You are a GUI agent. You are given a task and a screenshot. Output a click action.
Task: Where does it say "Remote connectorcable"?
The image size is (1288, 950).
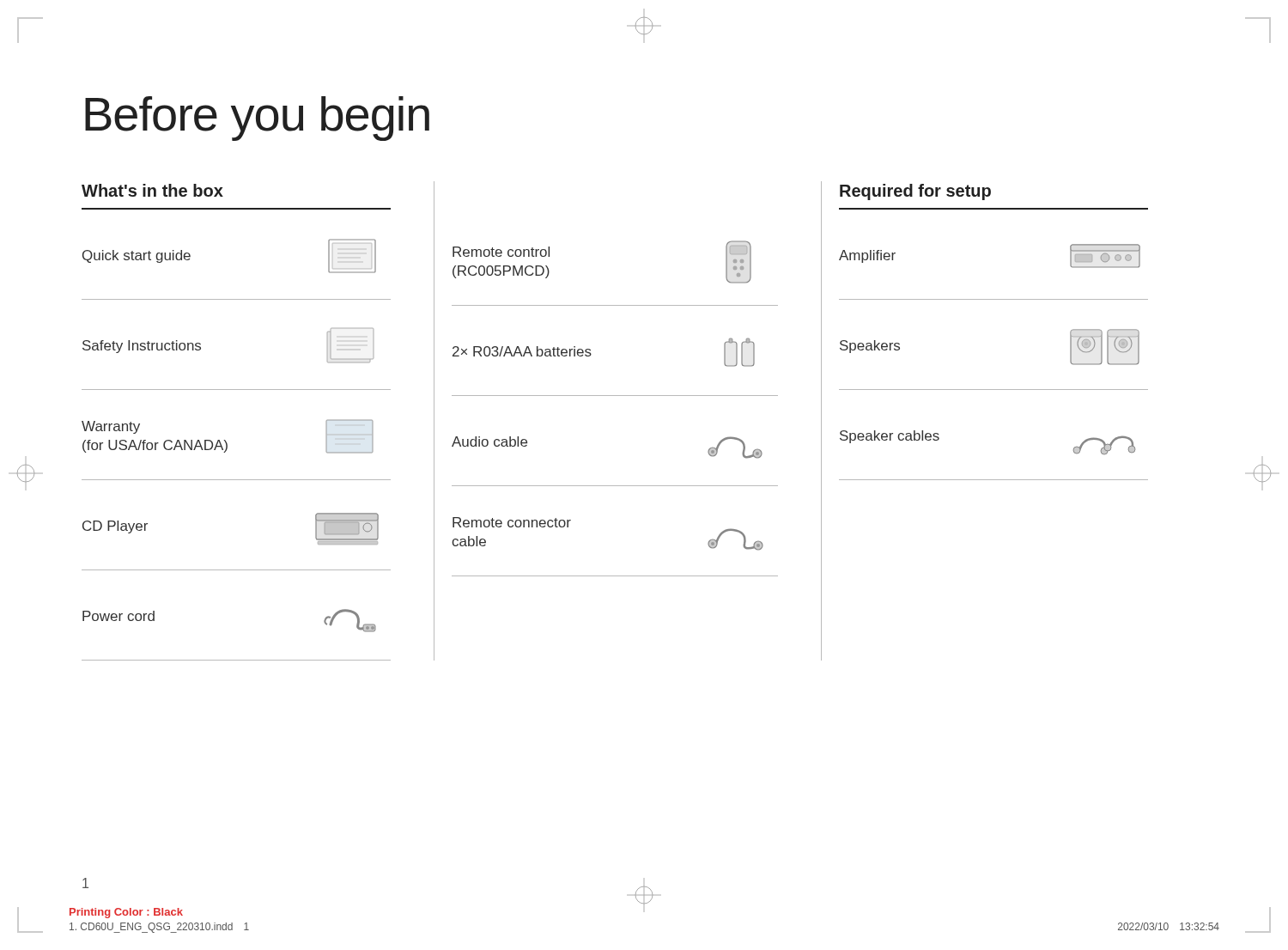click(477, 536)
